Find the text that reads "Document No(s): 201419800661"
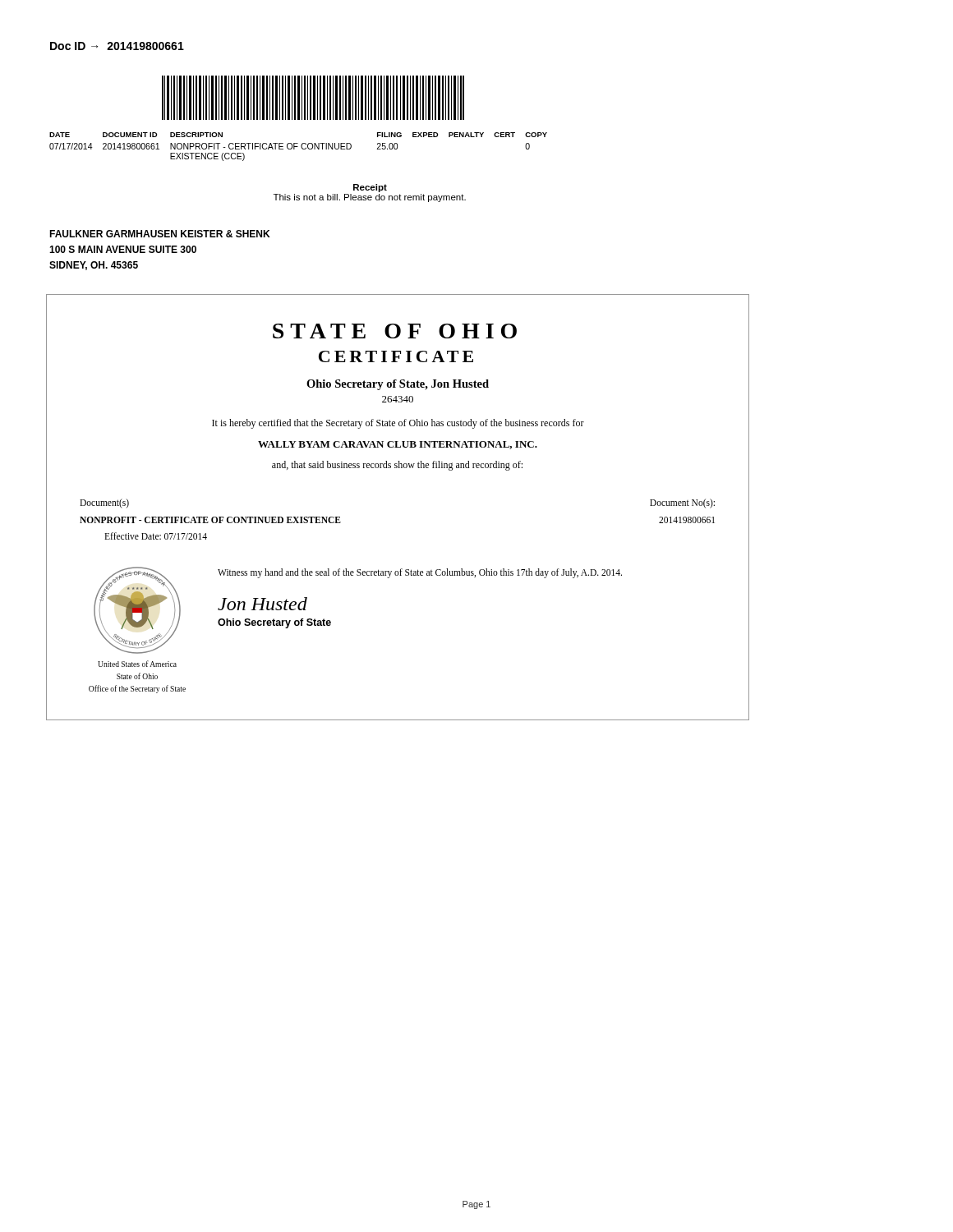Image resolution: width=953 pixels, height=1232 pixels. click(x=683, y=511)
